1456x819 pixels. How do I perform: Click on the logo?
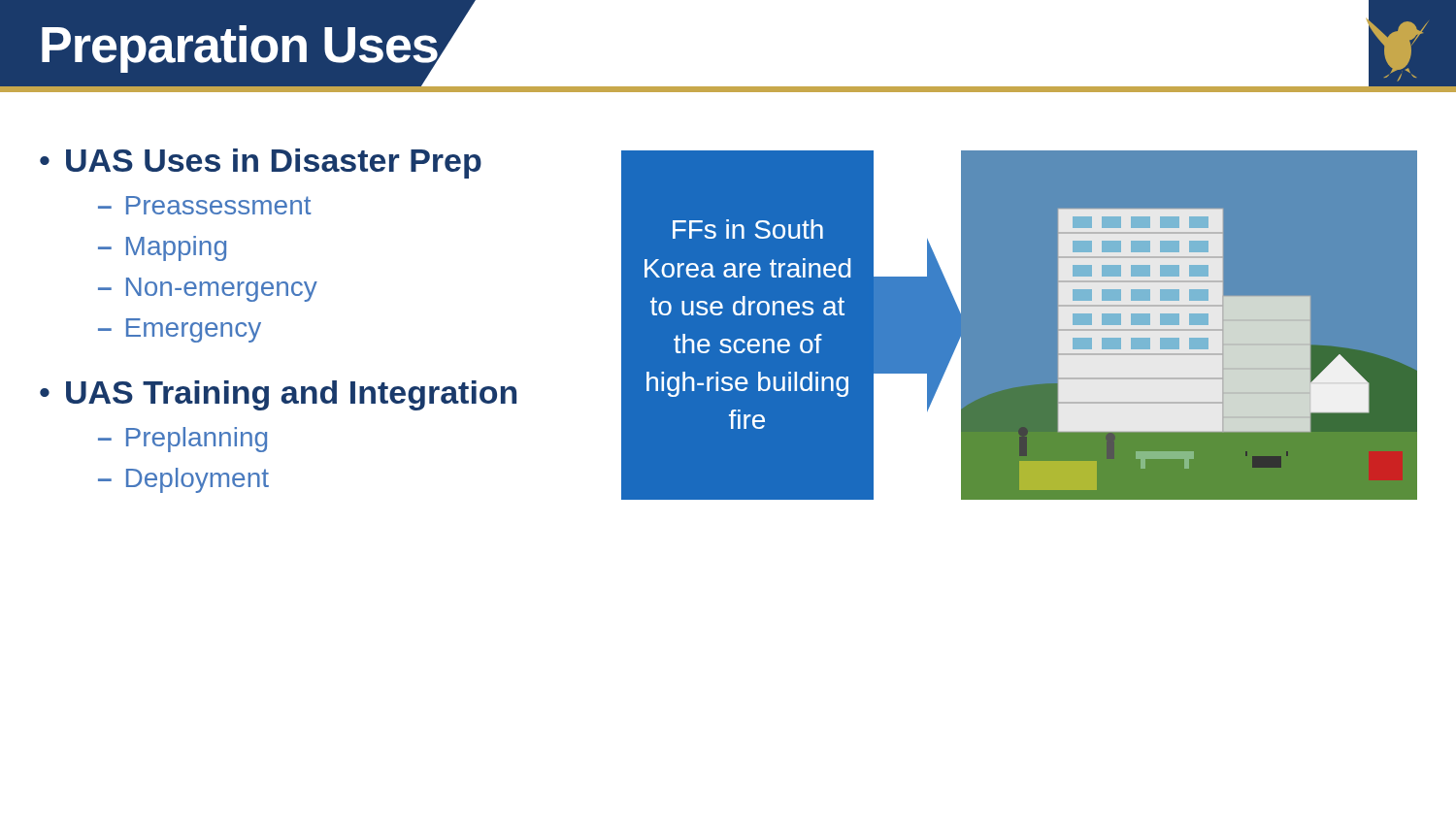(1398, 44)
